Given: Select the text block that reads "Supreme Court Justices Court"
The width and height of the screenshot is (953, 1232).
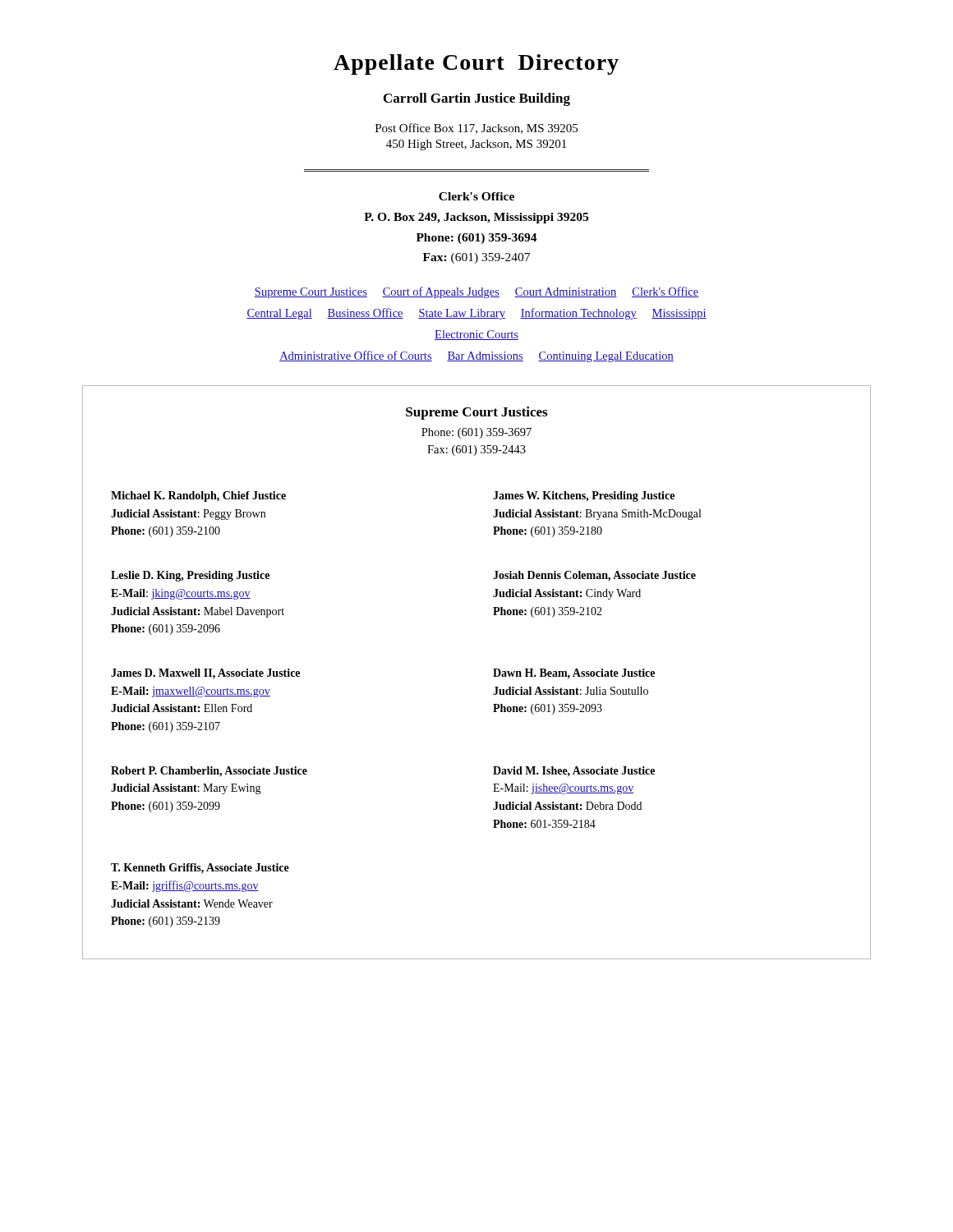Looking at the screenshot, I should pos(476,324).
